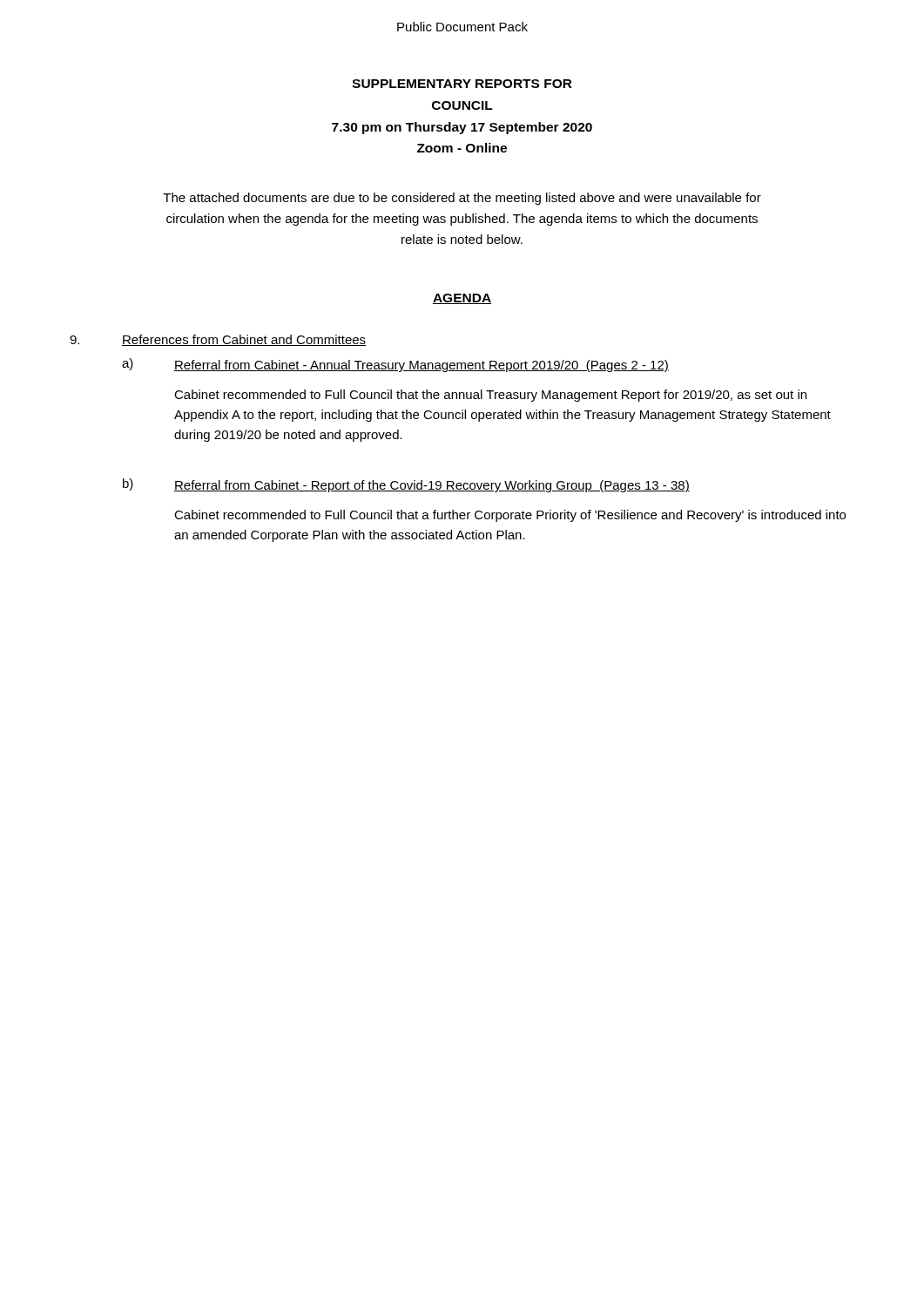The image size is (924, 1307).
Task: Locate the region starting "References from Cabinet and"
Action: coord(244,340)
